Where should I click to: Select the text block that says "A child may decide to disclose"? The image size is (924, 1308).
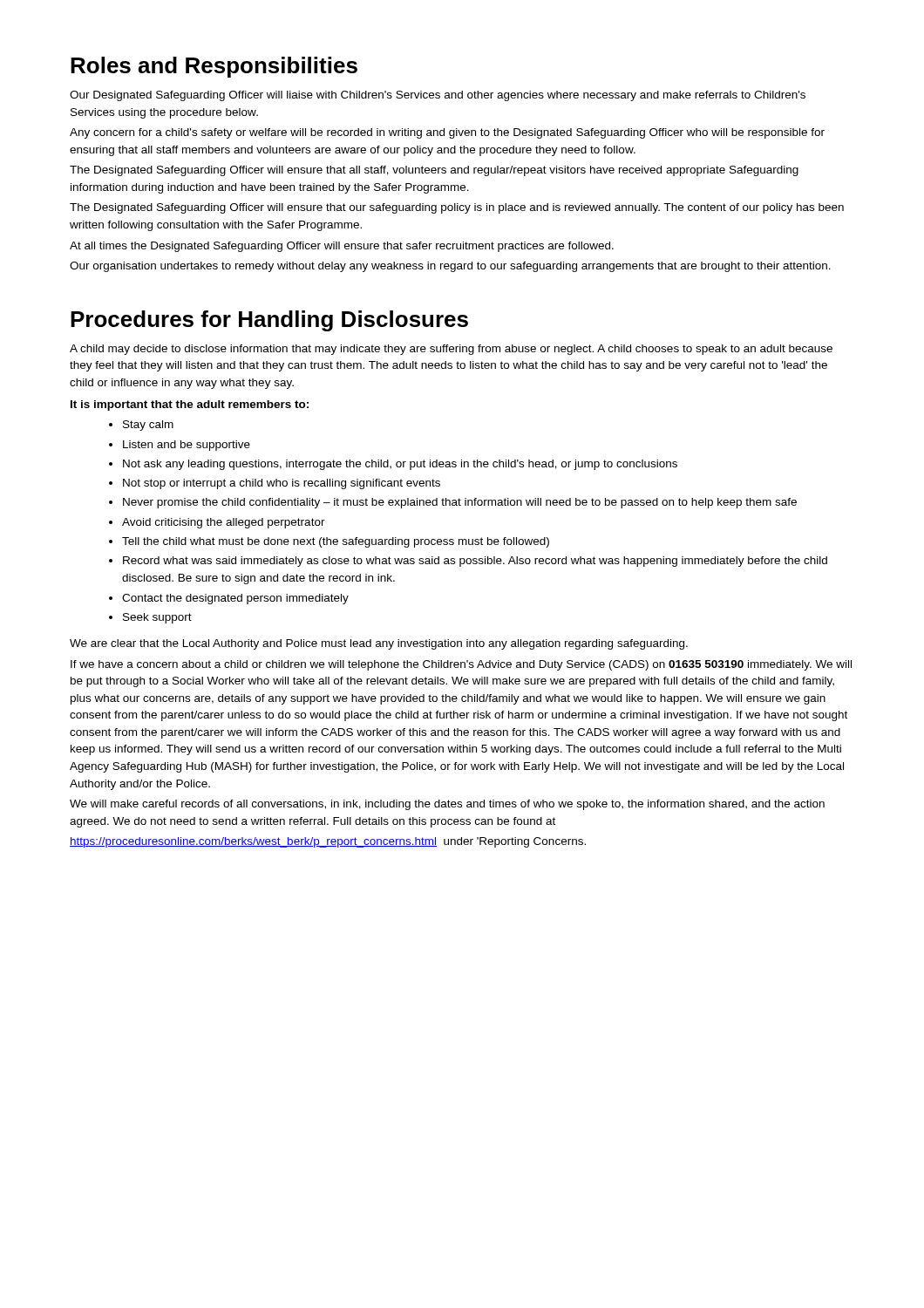pyautogui.click(x=451, y=365)
